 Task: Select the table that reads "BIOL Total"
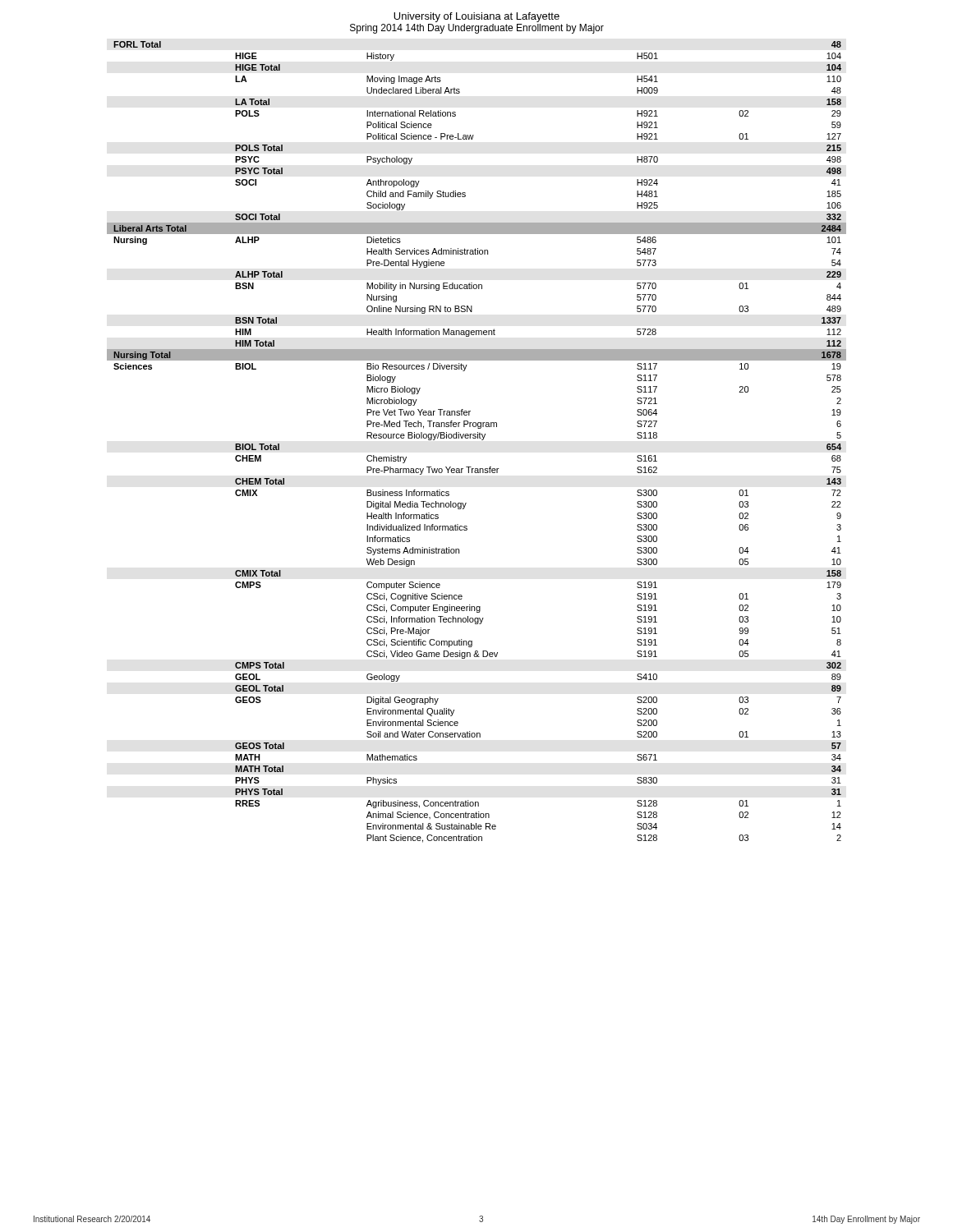(x=476, y=441)
